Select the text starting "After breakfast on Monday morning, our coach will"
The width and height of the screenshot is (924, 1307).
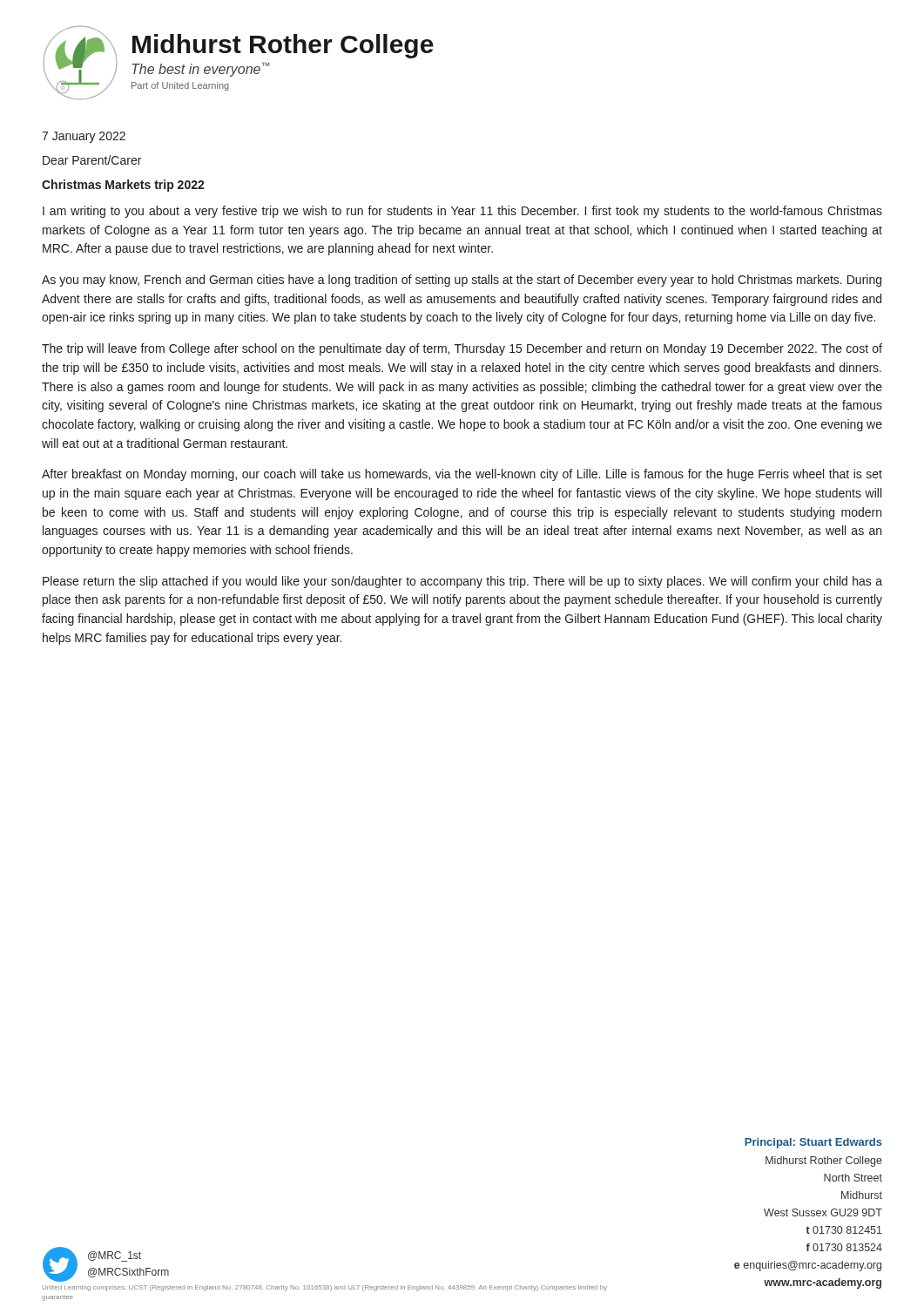462,512
